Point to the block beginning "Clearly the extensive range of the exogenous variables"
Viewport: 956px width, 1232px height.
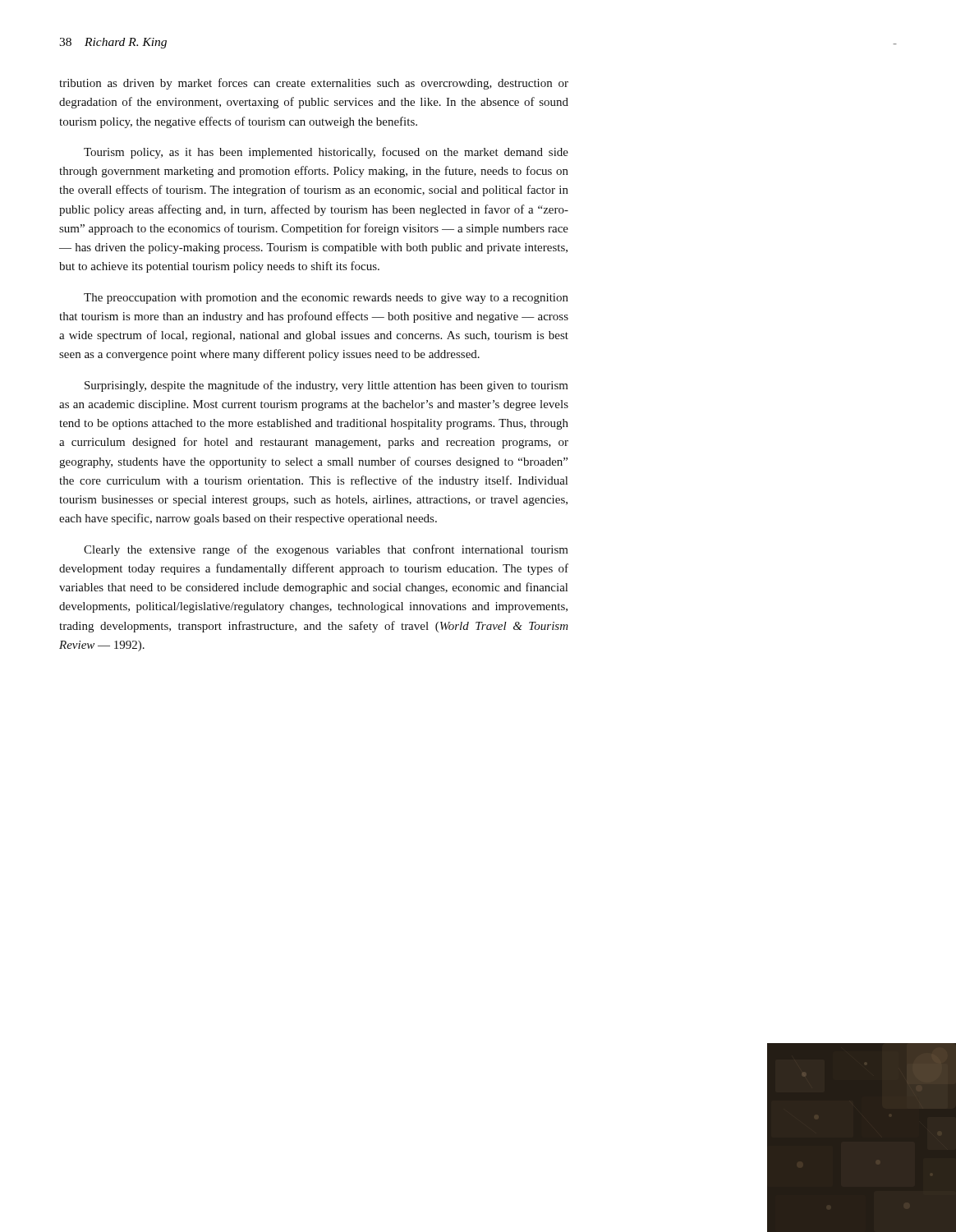[x=314, y=597]
